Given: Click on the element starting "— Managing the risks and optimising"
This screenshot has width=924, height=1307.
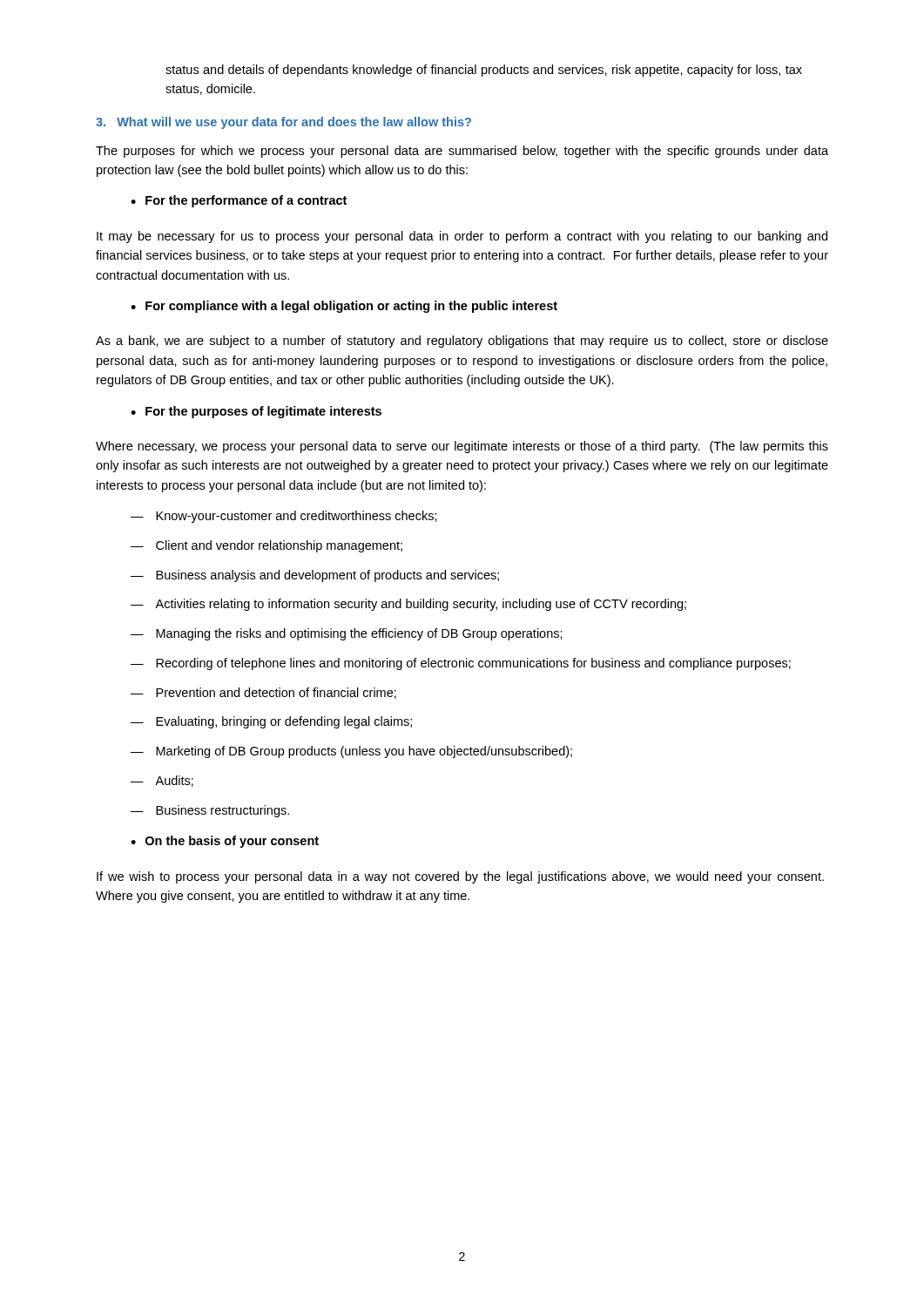Looking at the screenshot, I should (479, 634).
